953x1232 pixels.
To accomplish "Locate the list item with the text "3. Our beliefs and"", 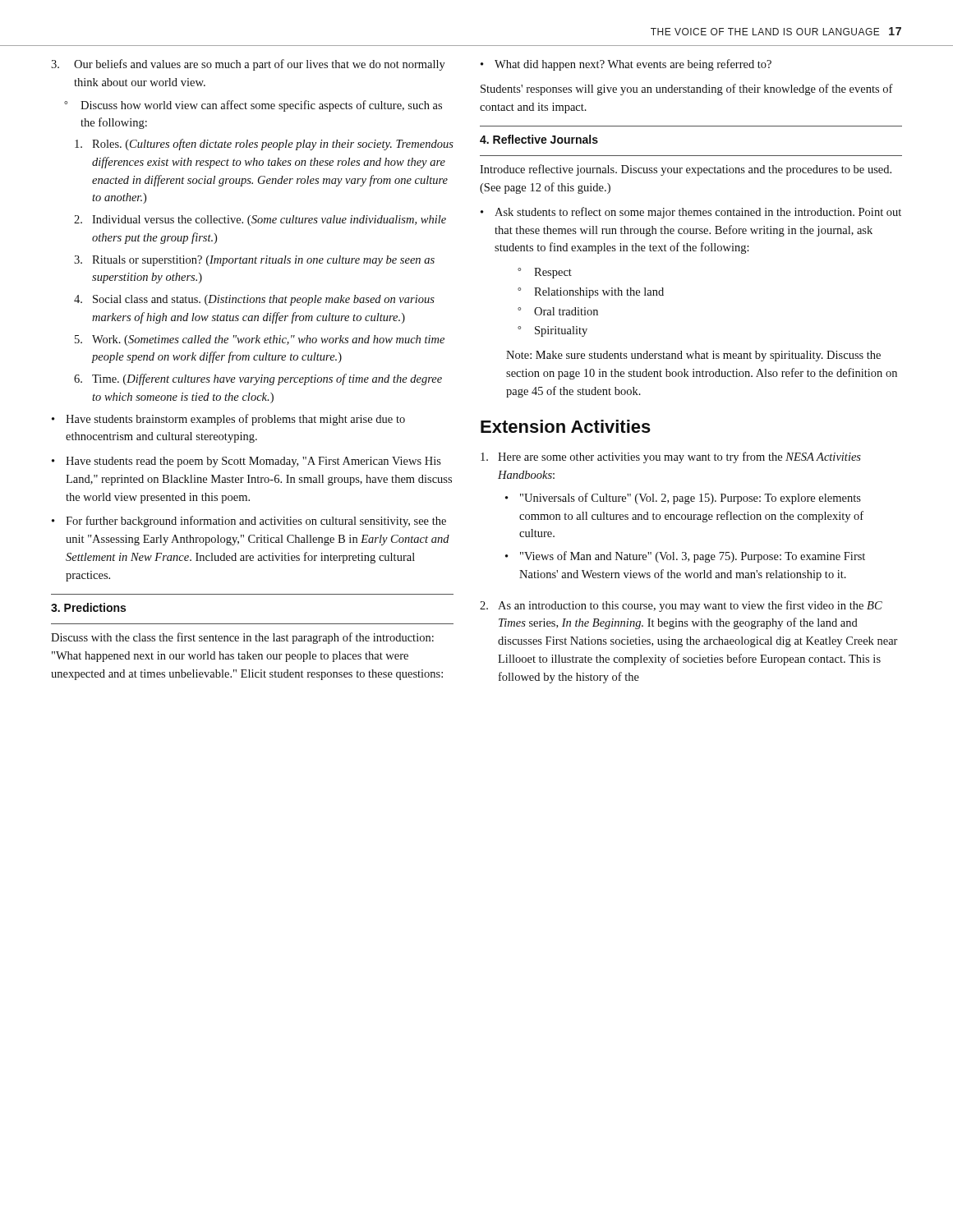I will click(x=252, y=74).
